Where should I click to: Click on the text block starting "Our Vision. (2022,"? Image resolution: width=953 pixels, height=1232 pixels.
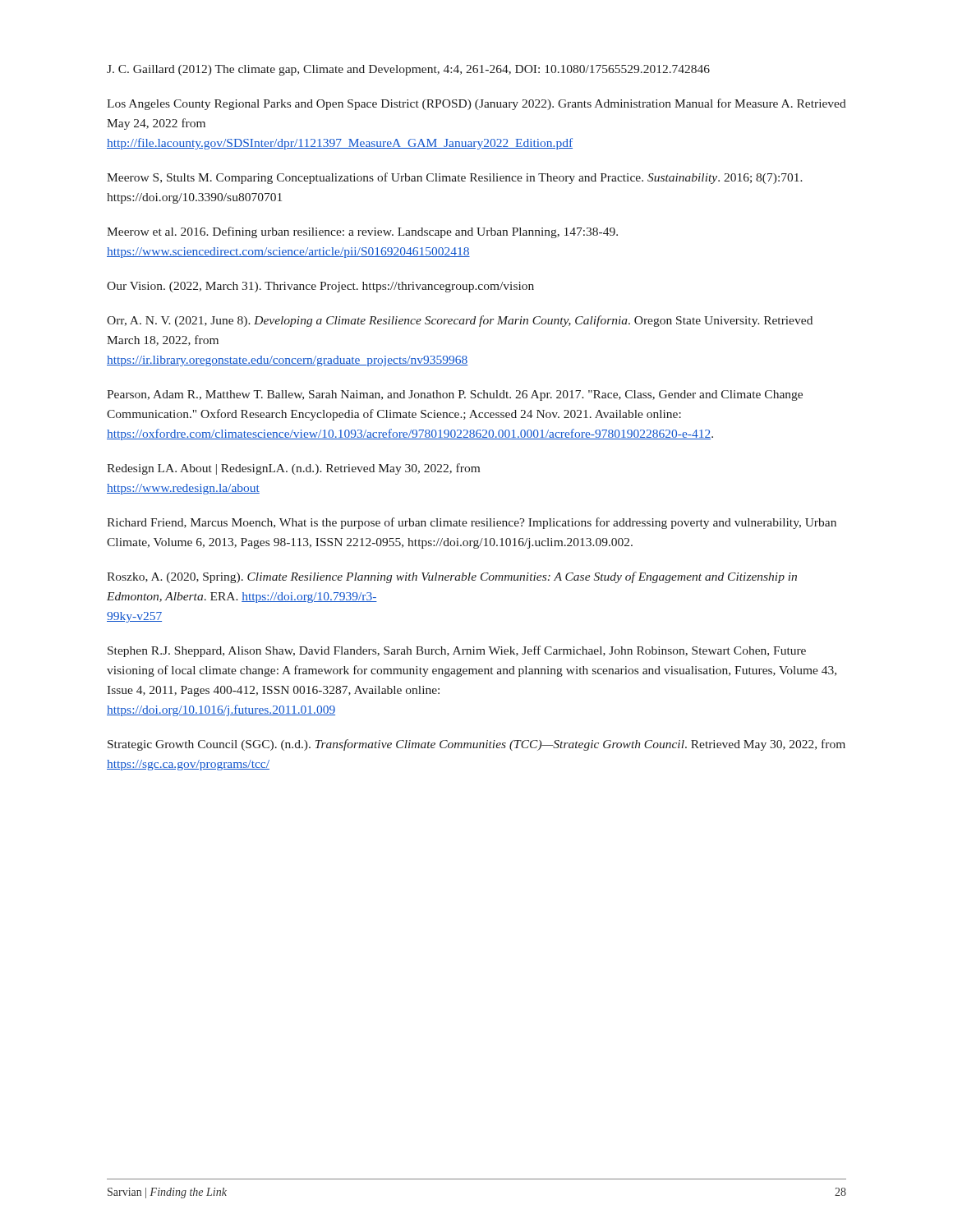320,286
